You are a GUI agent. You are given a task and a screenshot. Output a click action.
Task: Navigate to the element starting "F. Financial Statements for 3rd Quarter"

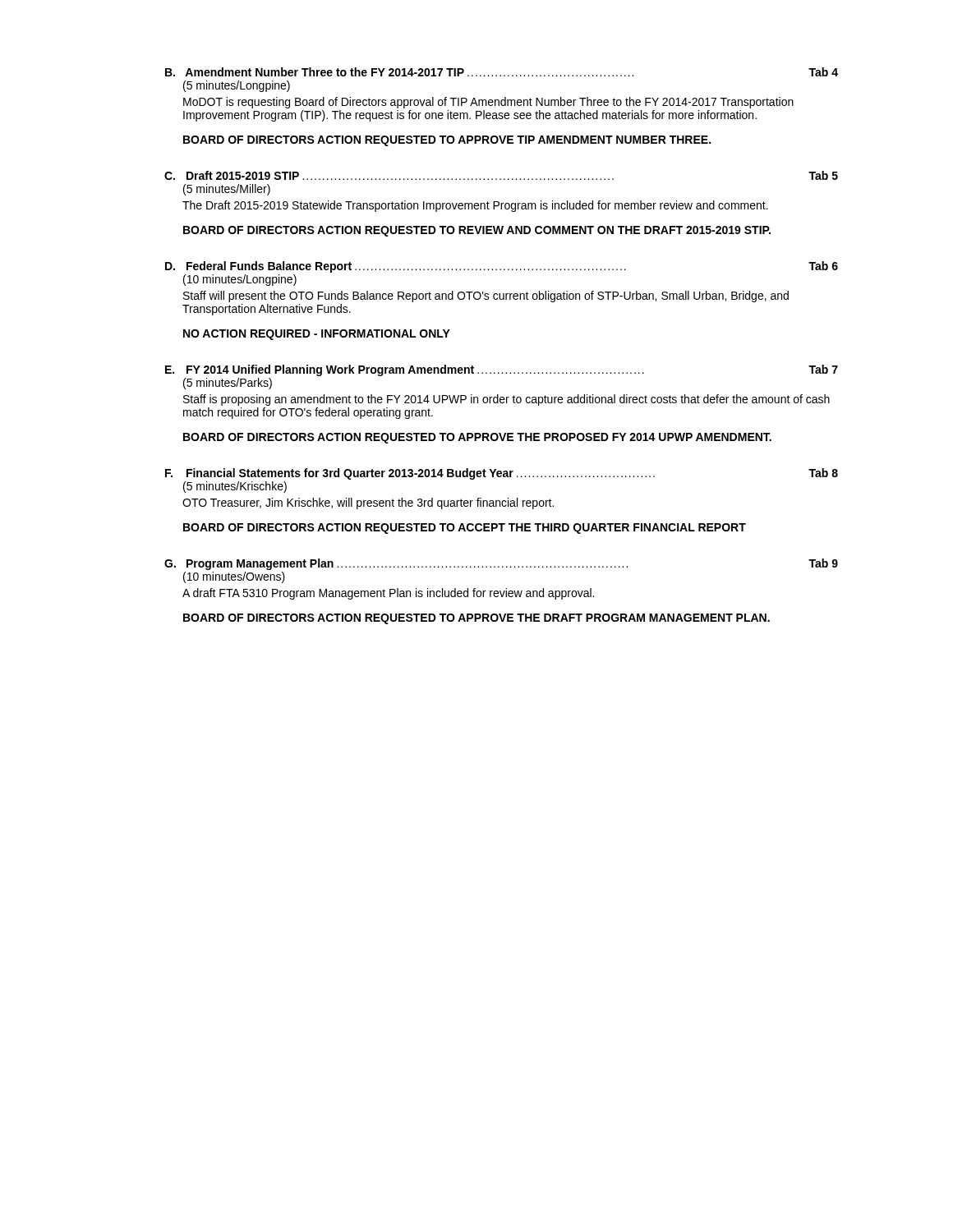(x=501, y=500)
